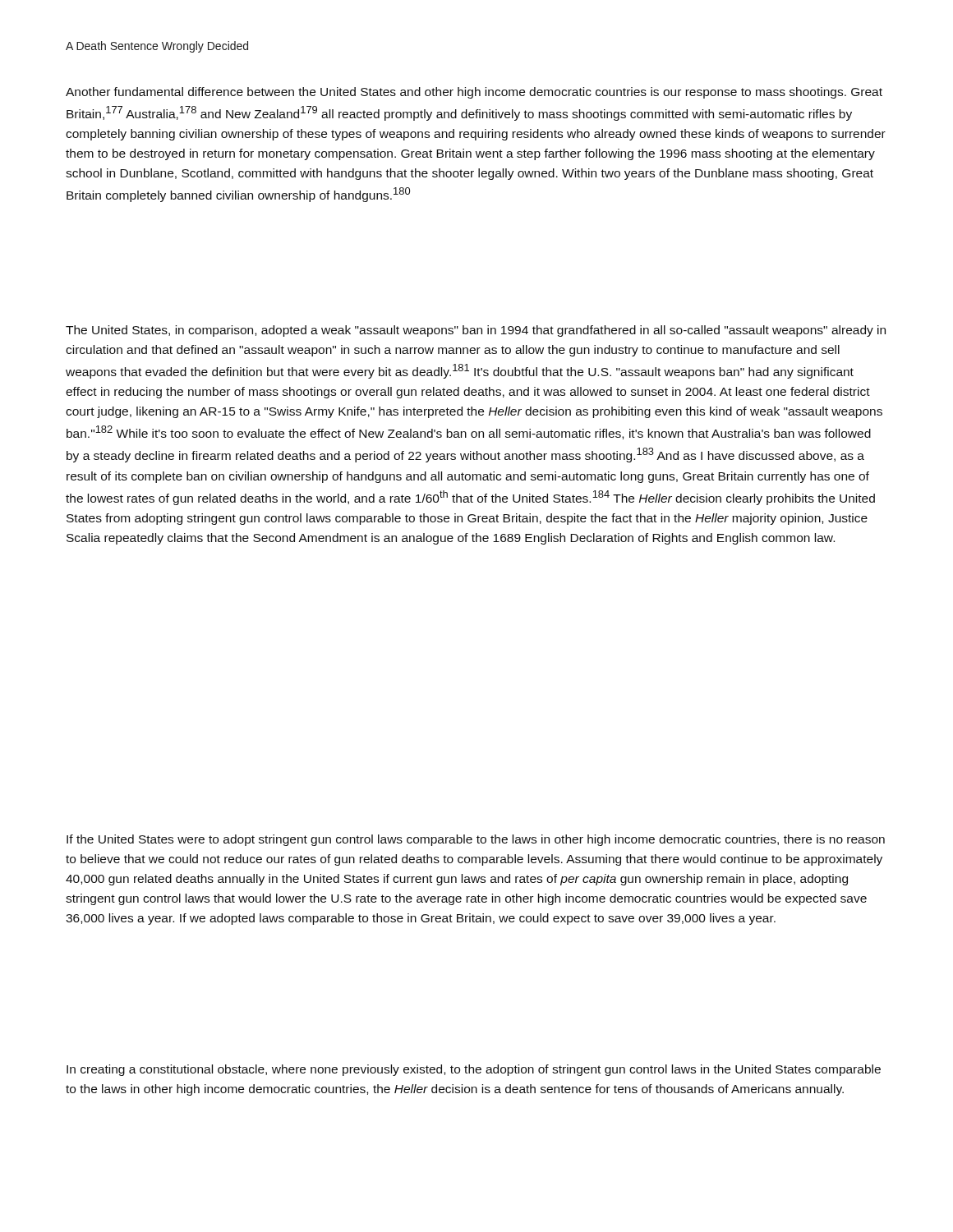Screen dimensions: 1232x953
Task: Select the text block that says "In creating a constitutional obstacle,"
Action: point(473,1079)
